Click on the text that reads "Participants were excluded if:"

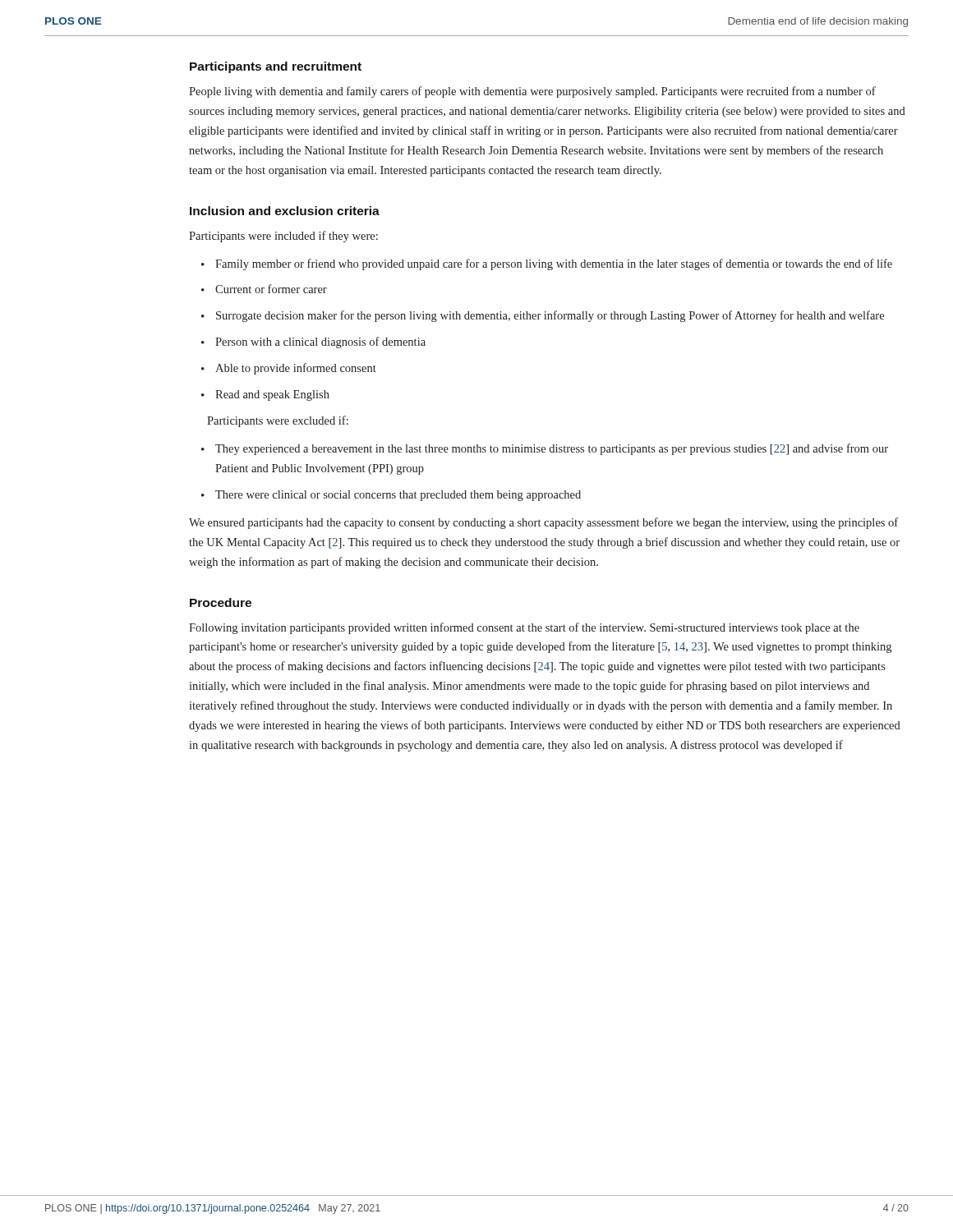pyautogui.click(x=278, y=421)
